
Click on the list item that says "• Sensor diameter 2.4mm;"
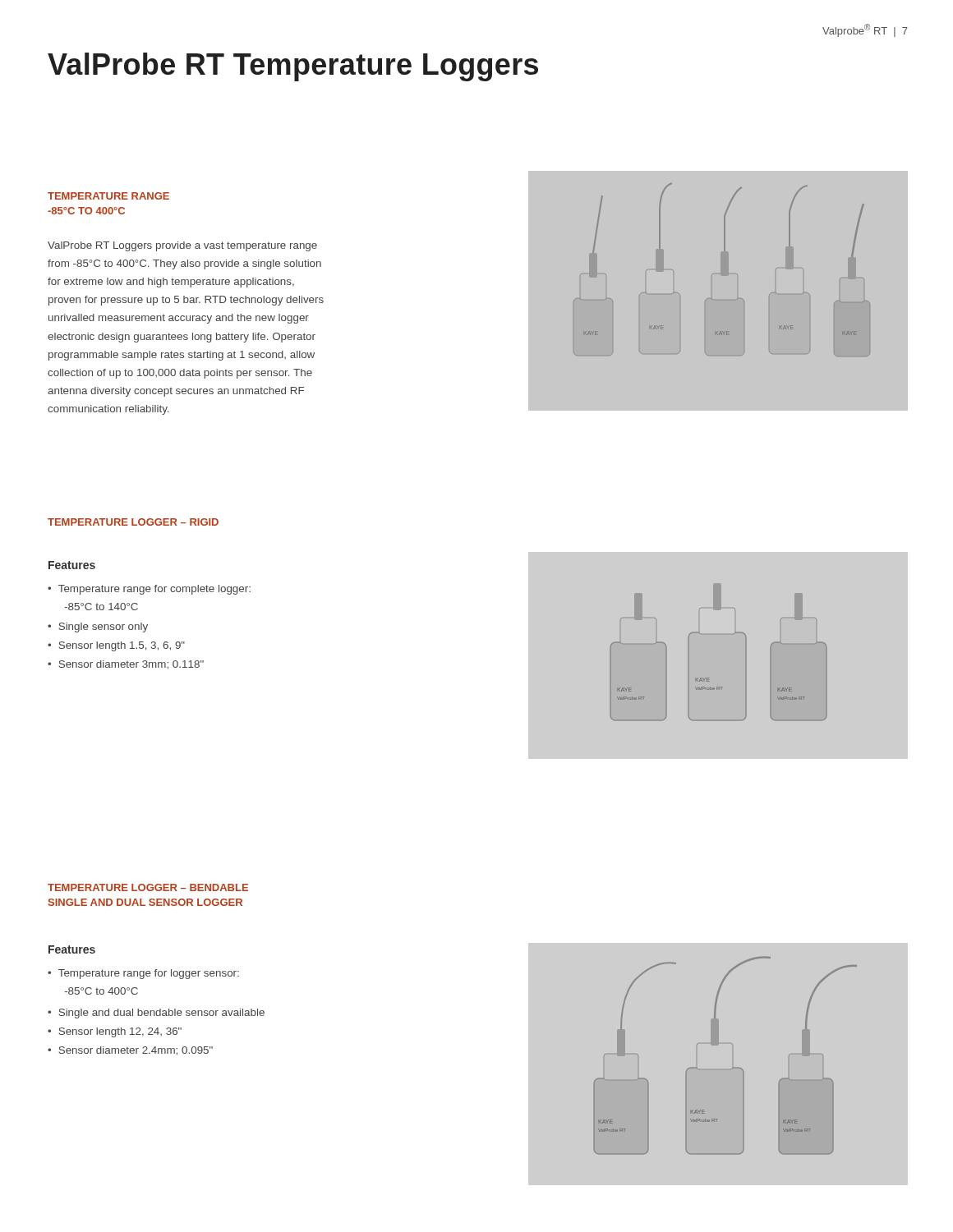point(130,1051)
